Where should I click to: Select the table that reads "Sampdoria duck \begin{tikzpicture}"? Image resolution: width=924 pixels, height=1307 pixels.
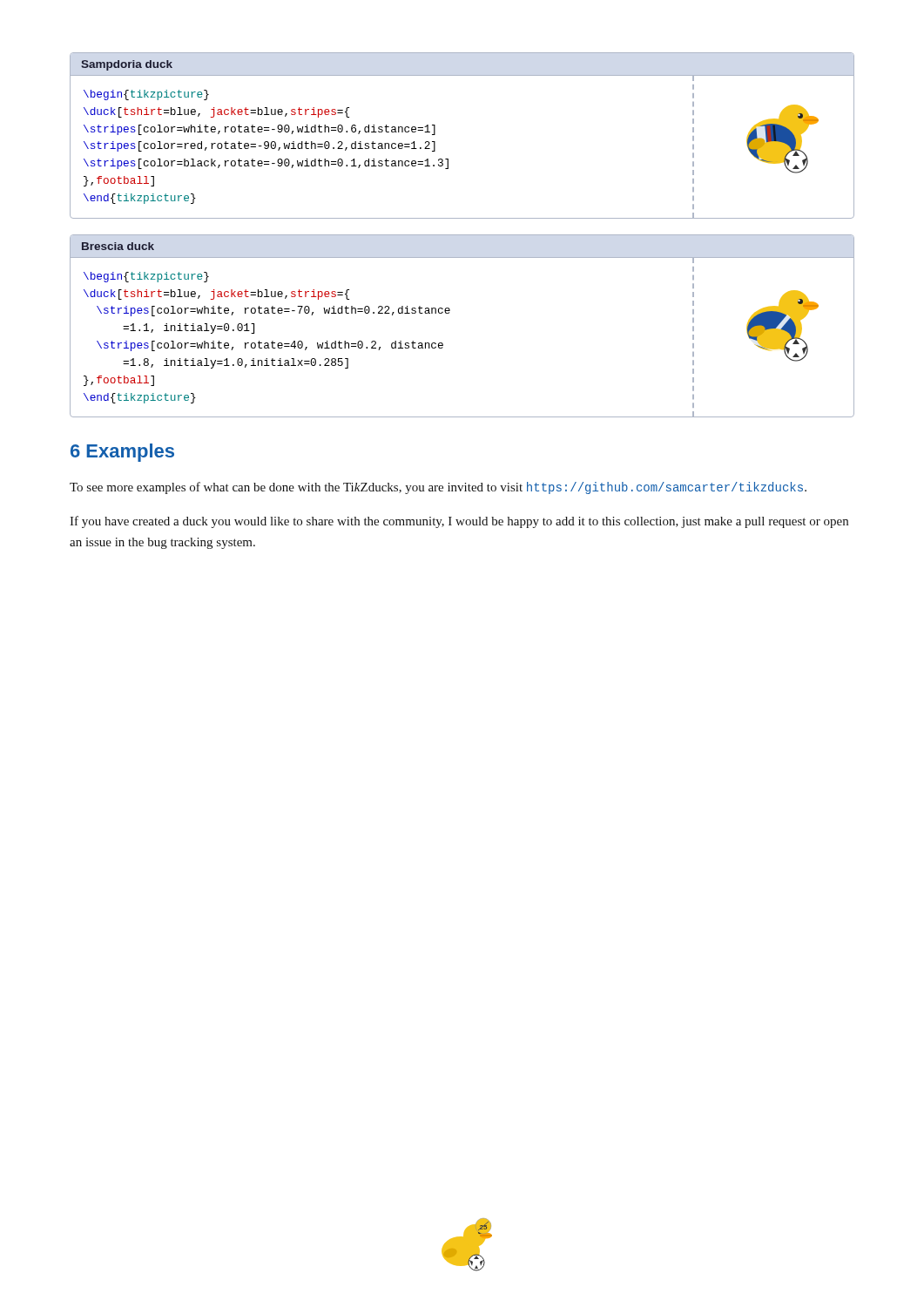click(x=462, y=135)
